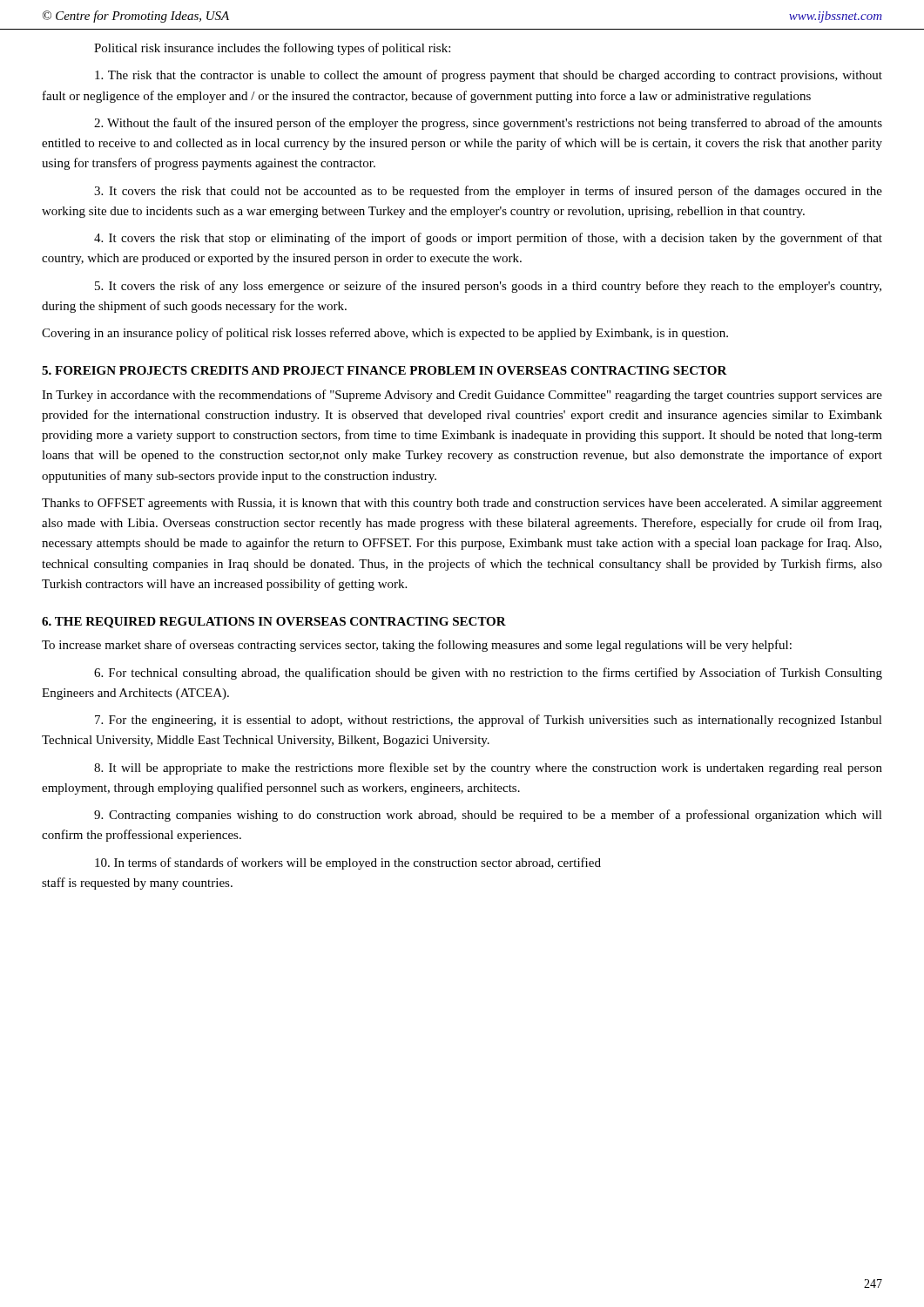Navigate to the passage starting "6. For technical"
The height and width of the screenshot is (1307, 924).
(462, 682)
